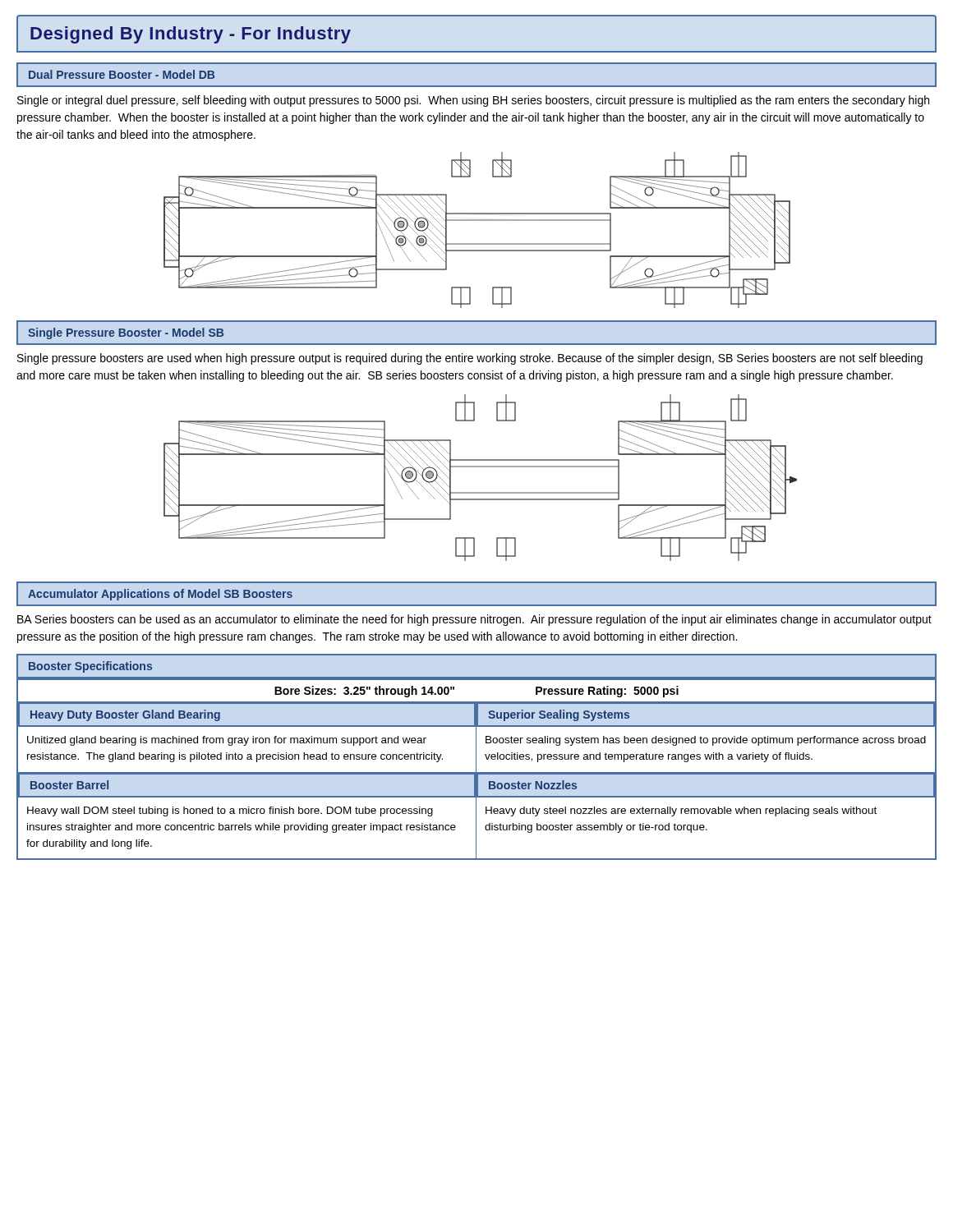Navigate to the text starting "Single pressure boosters"
The height and width of the screenshot is (1232, 953).
tap(470, 367)
